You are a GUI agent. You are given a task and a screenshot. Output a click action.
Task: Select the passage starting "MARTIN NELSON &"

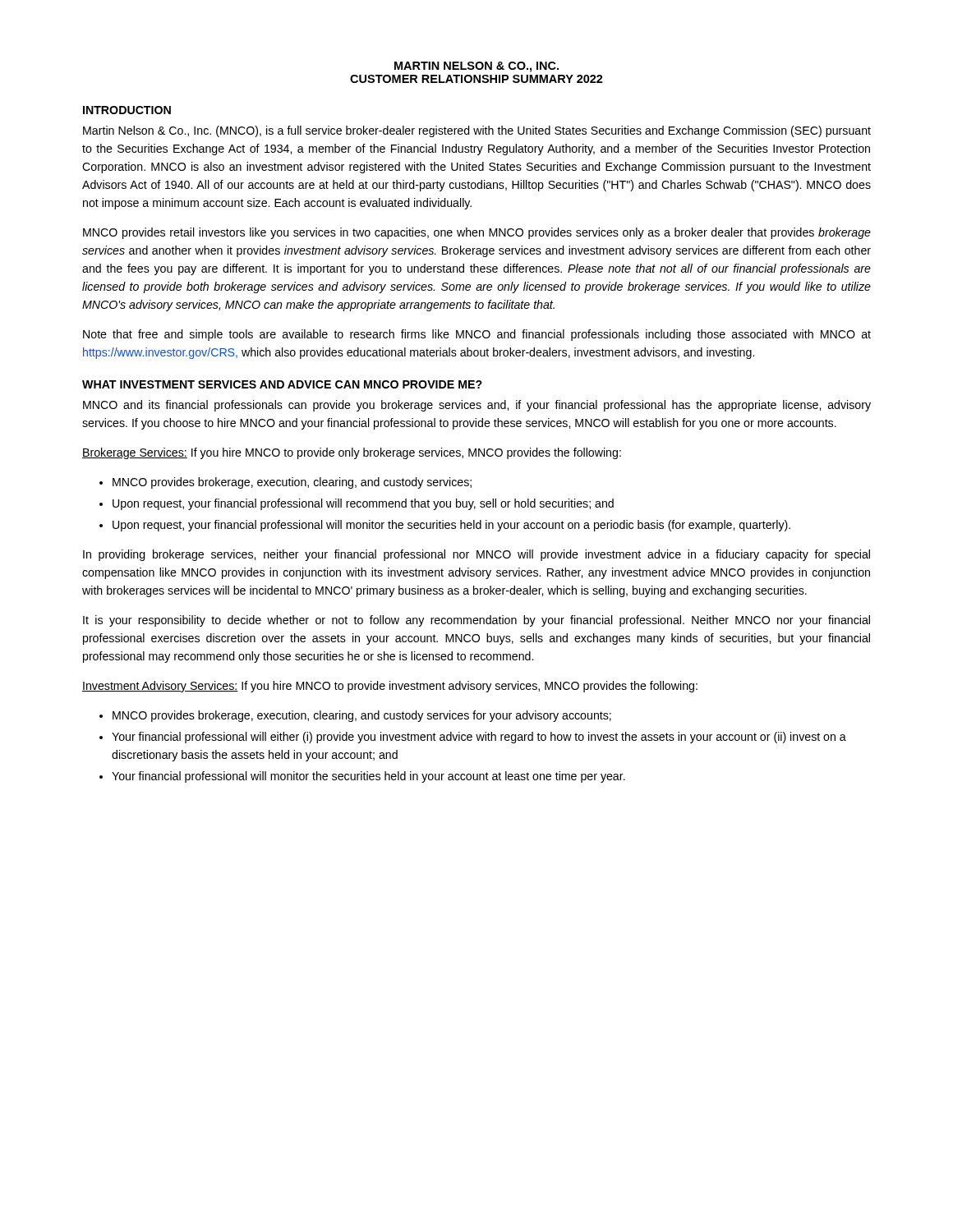coord(476,72)
